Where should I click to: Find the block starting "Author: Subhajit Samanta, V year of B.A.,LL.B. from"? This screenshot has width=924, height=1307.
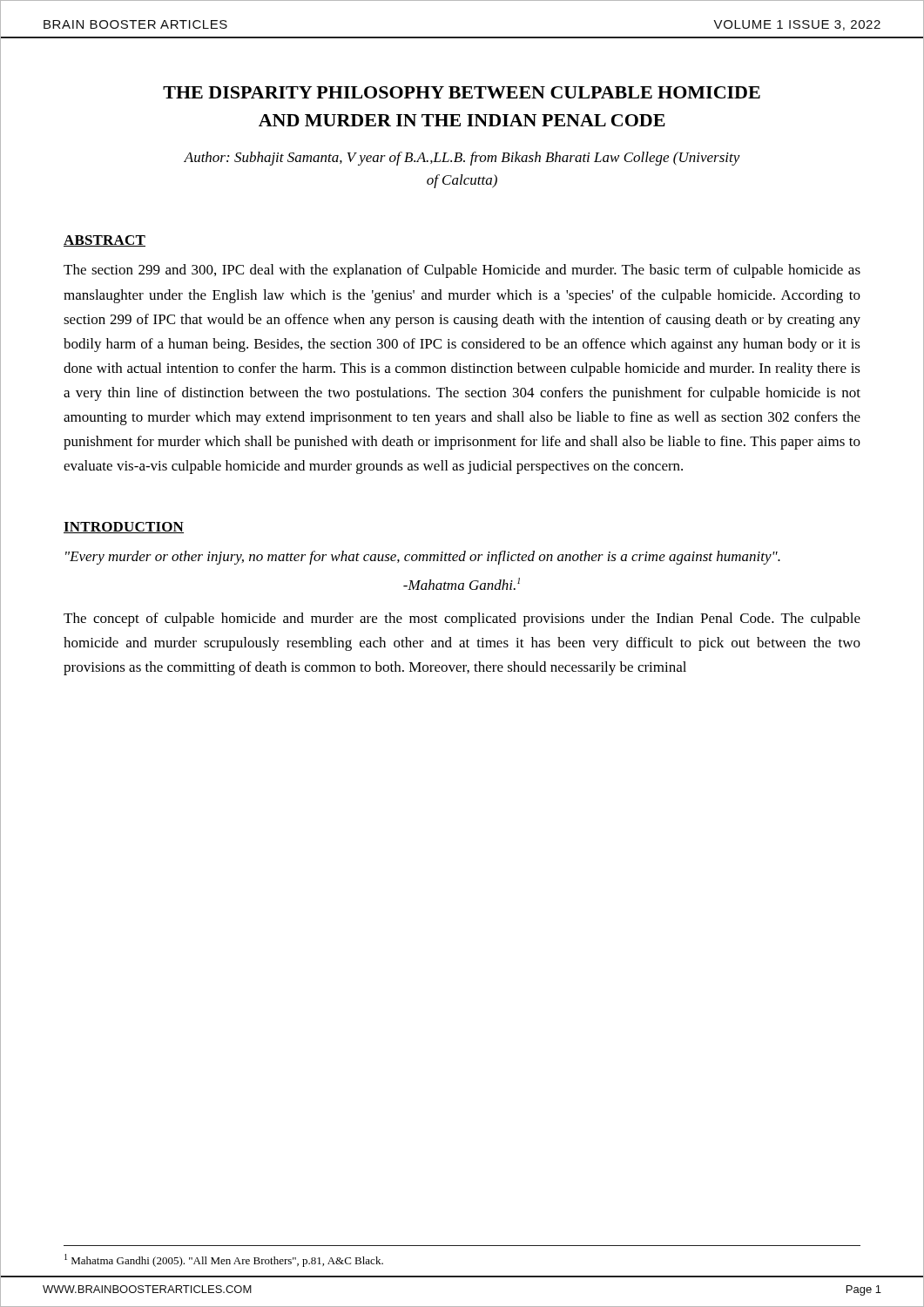(x=462, y=169)
